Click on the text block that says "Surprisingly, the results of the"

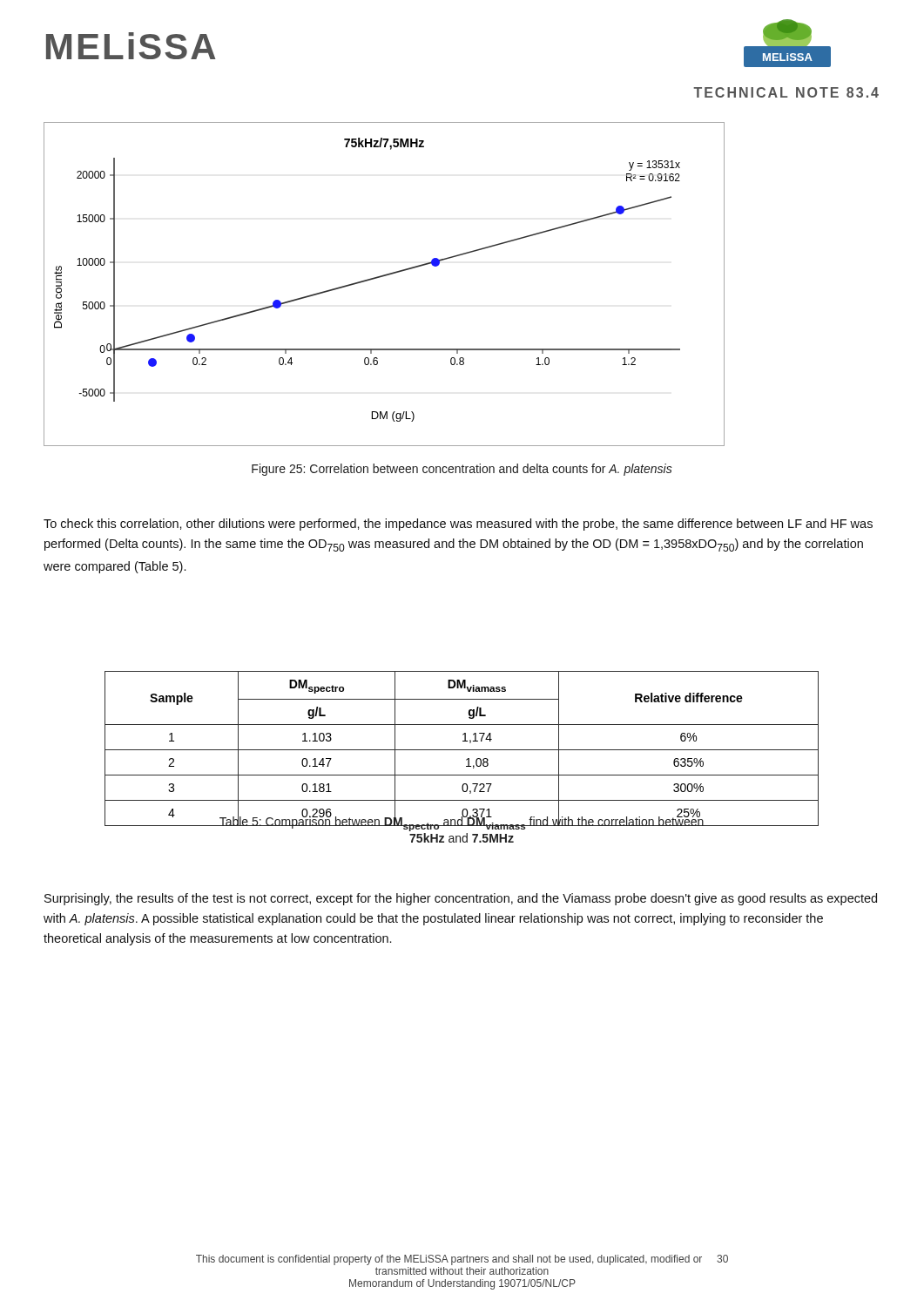pyautogui.click(x=461, y=919)
